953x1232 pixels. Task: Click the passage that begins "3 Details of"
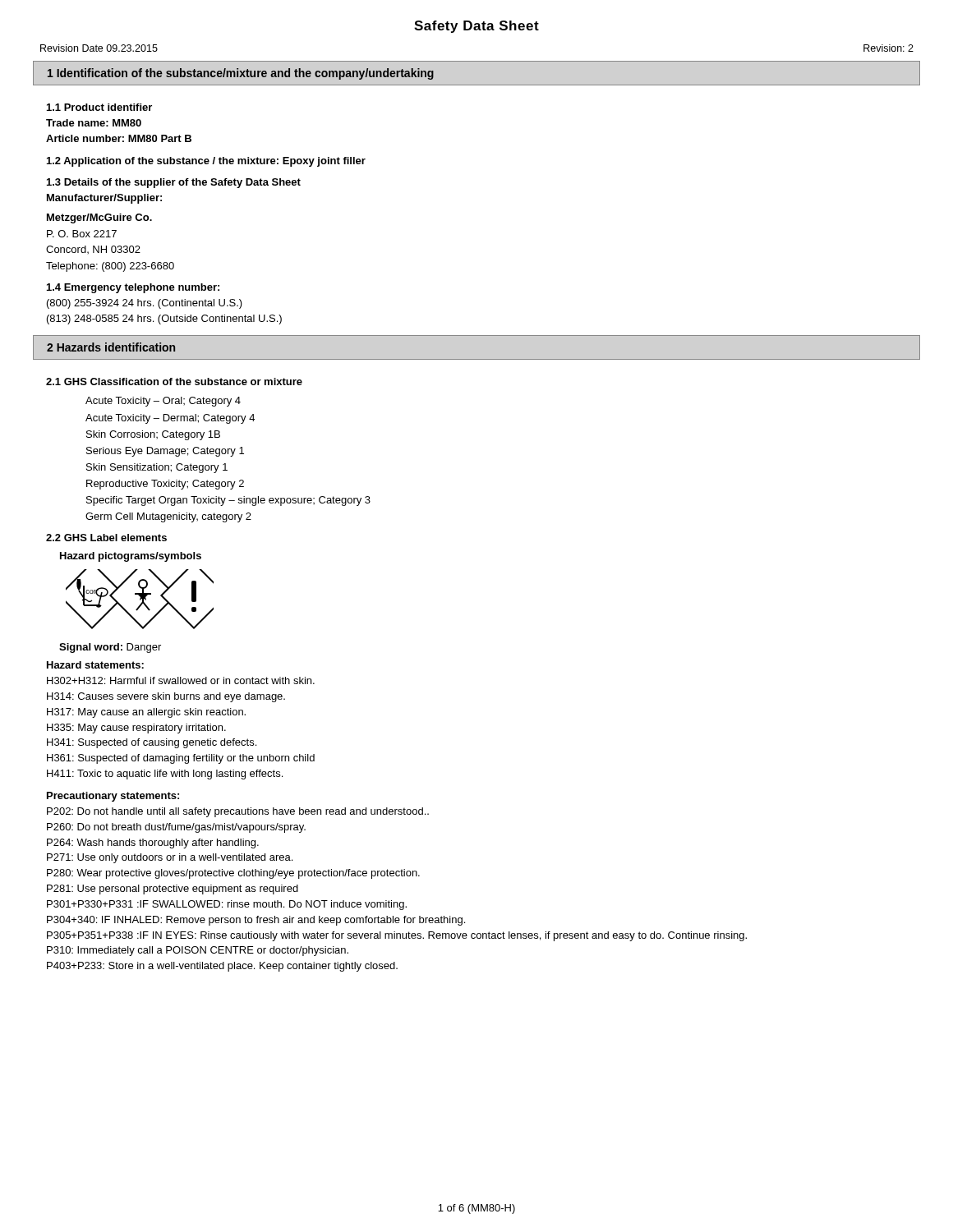[173, 190]
